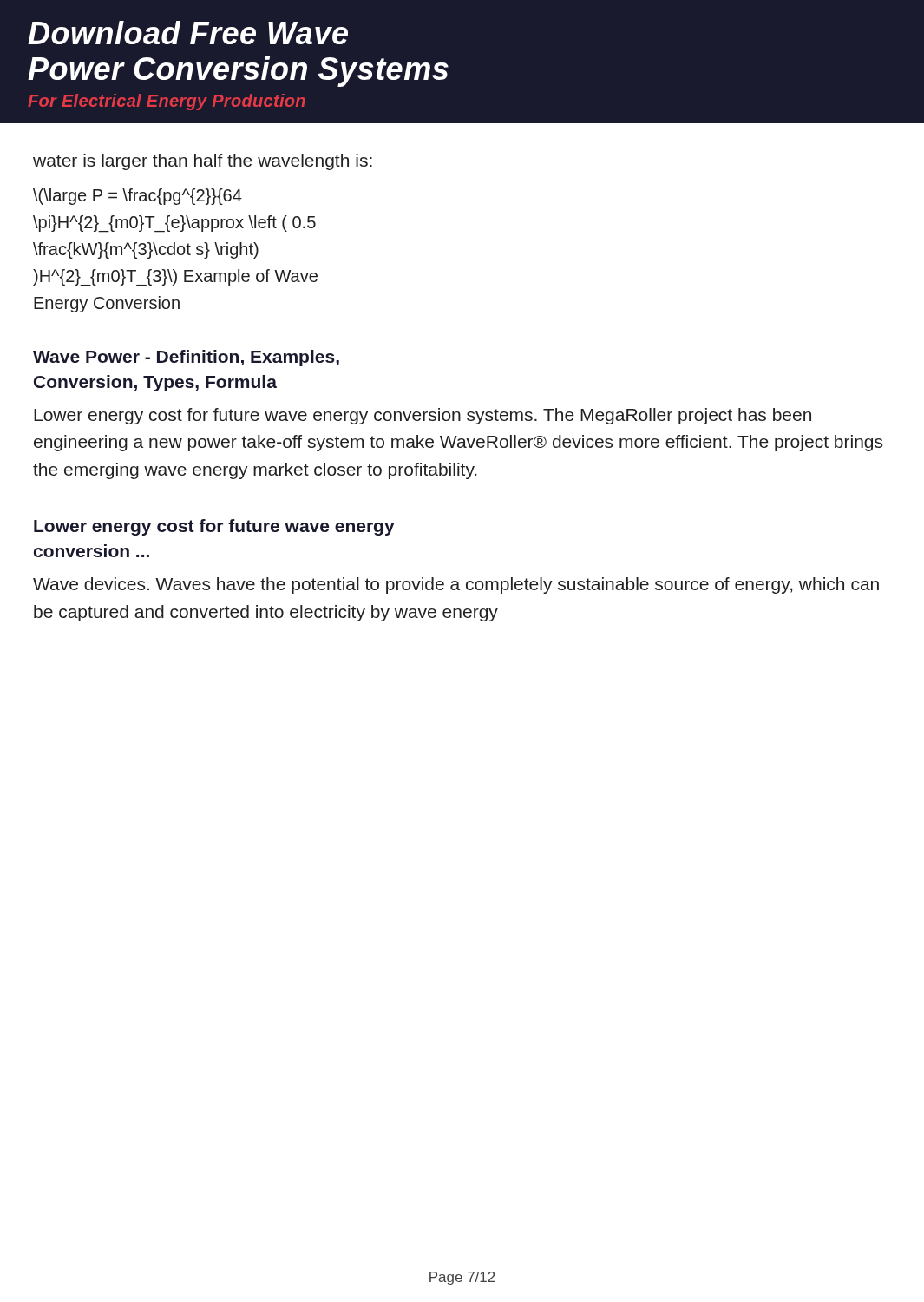Viewport: 924px width, 1302px height.
Task: Navigate to the passage starting "Download Free Wave Power"
Action: point(188,33)
